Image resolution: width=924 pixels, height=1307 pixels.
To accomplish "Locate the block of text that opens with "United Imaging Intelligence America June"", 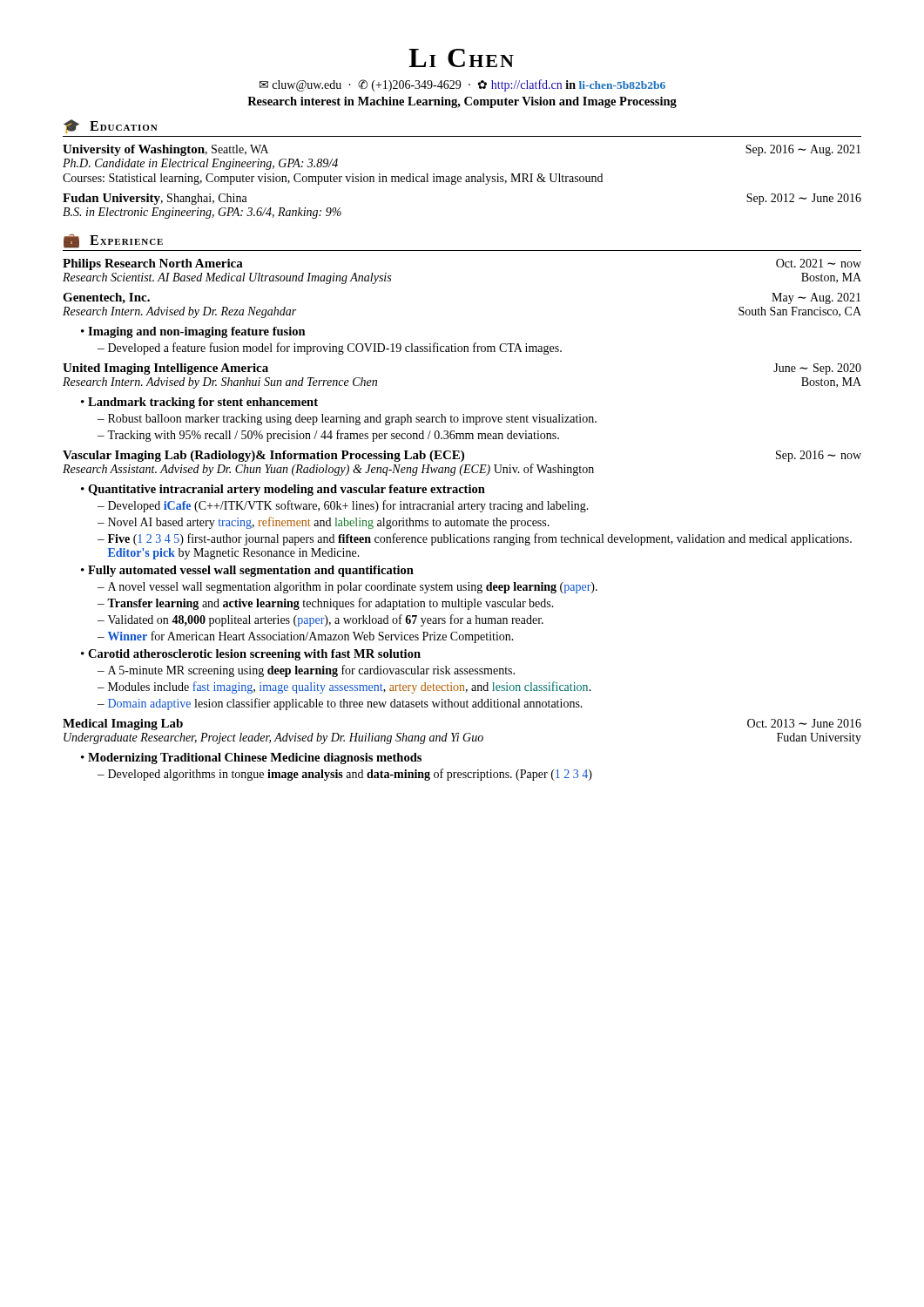I will click(170, 369).
